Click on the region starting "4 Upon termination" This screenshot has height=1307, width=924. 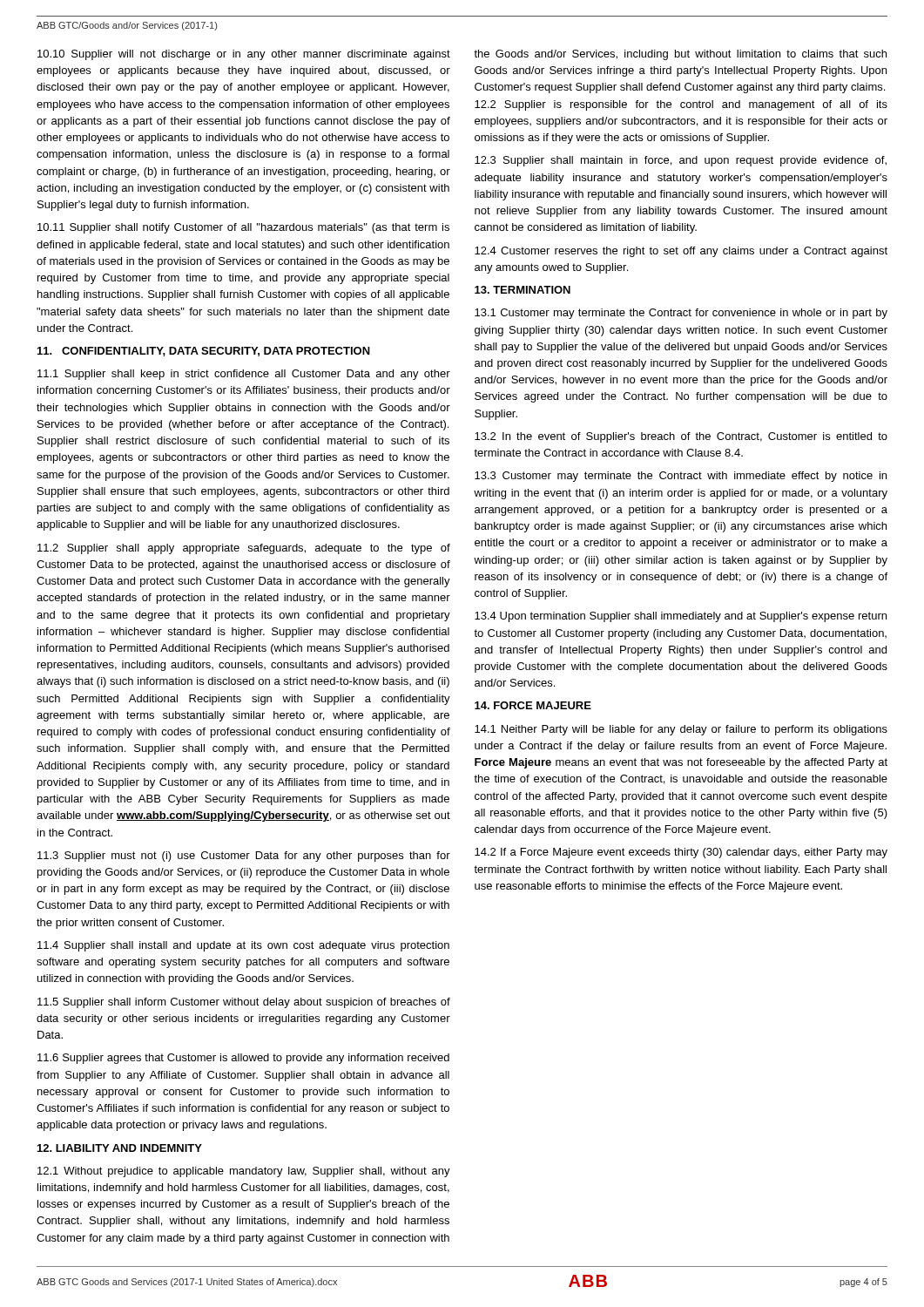[681, 649]
